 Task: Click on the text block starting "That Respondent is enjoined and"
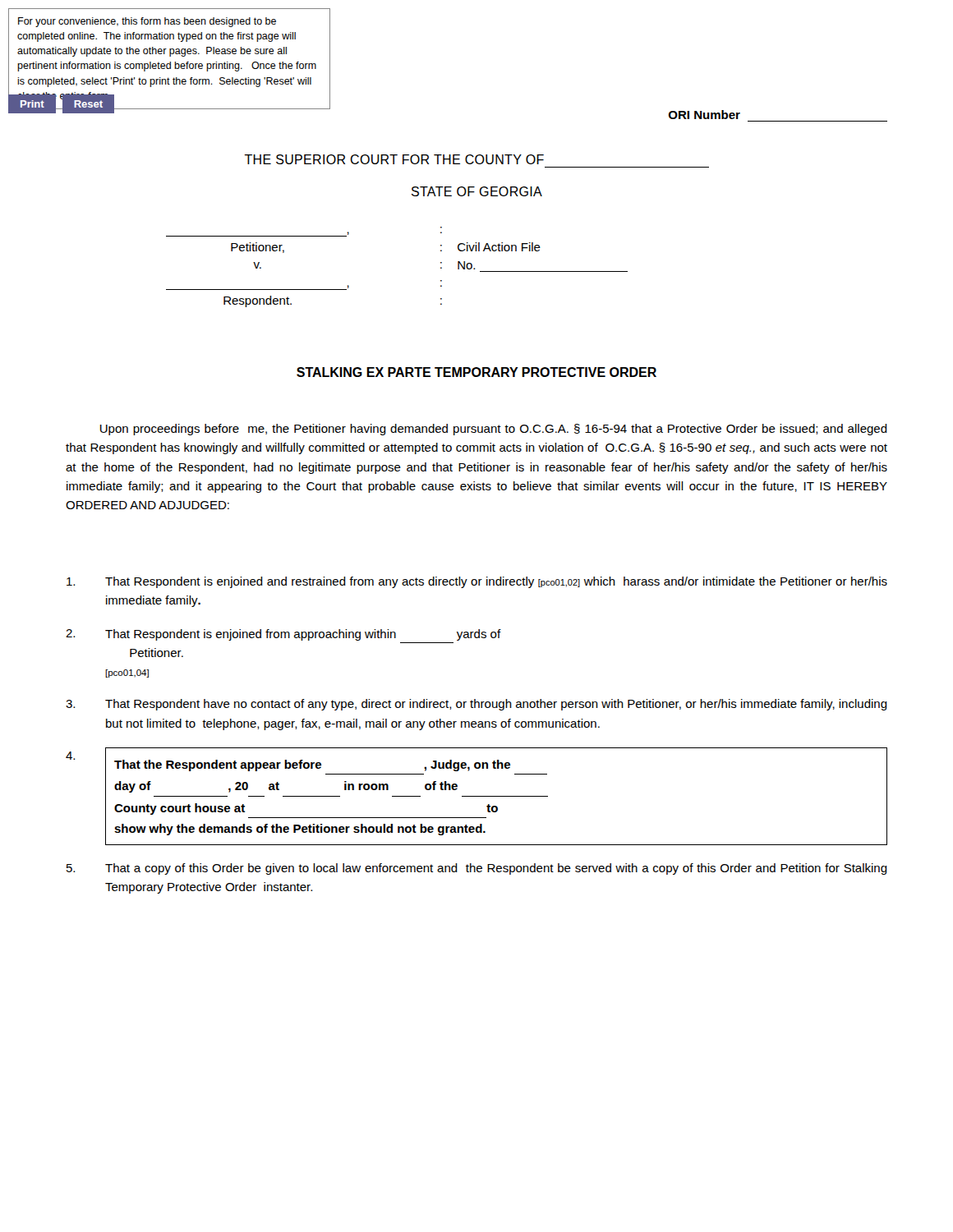point(476,591)
